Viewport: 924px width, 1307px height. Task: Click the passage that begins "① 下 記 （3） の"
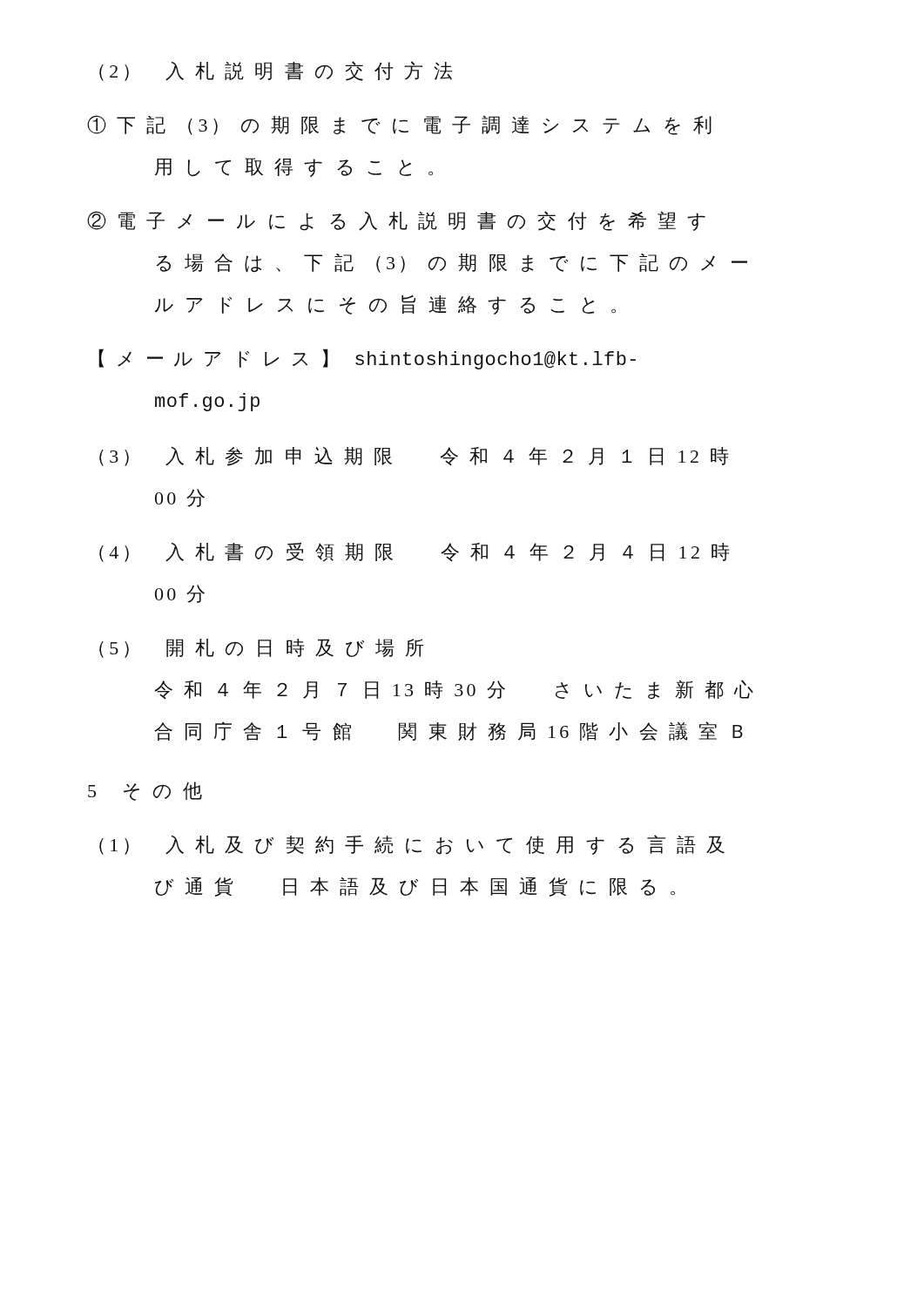click(401, 125)
